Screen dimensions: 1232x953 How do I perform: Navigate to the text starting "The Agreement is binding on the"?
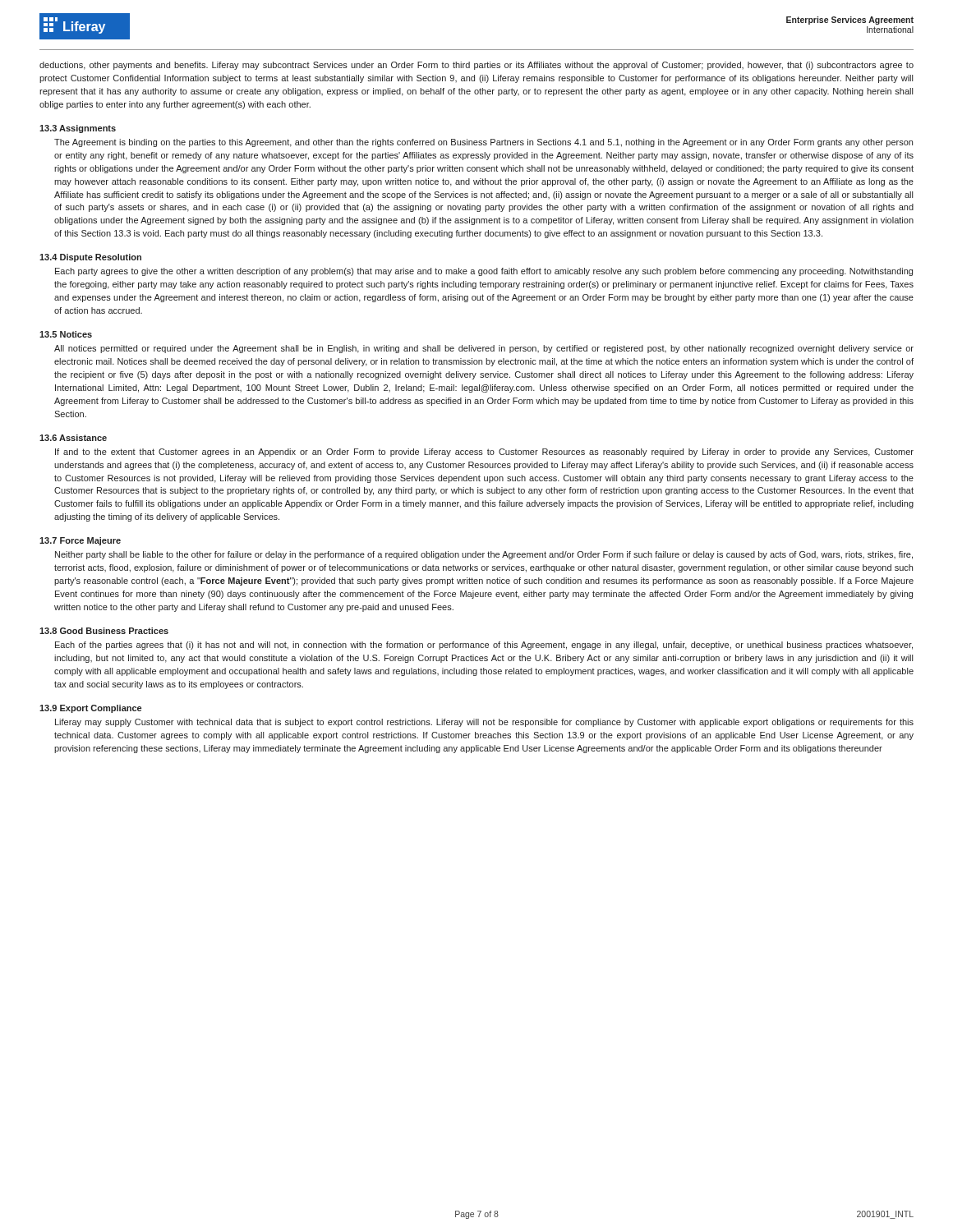point(484,188)
